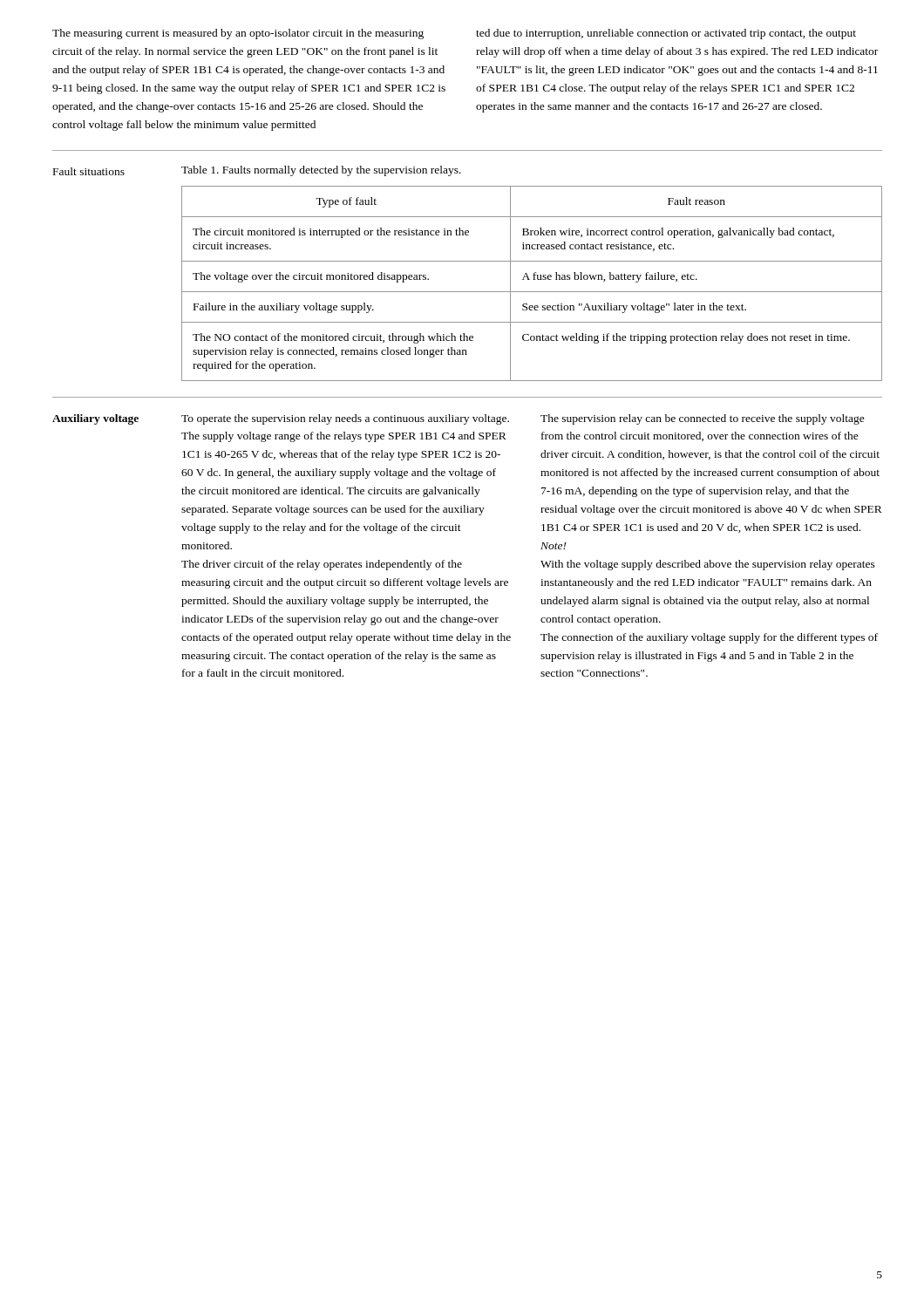Click on the region starting "The measuring current is measured by"
Image resolution: width=924 pixels, height=1308 pixels.
click(249, 78)
